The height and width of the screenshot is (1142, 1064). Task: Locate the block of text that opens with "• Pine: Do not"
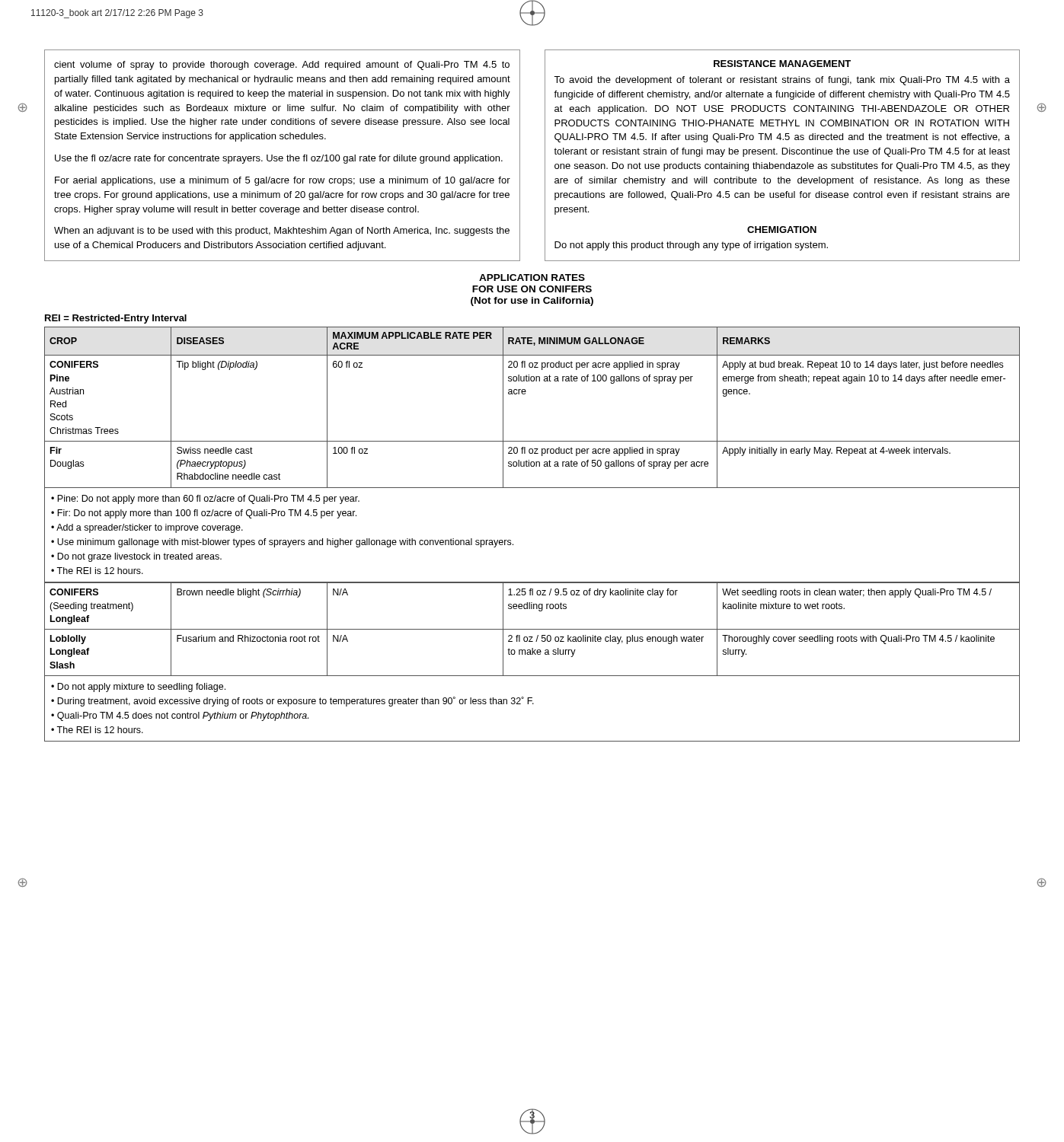205,499
